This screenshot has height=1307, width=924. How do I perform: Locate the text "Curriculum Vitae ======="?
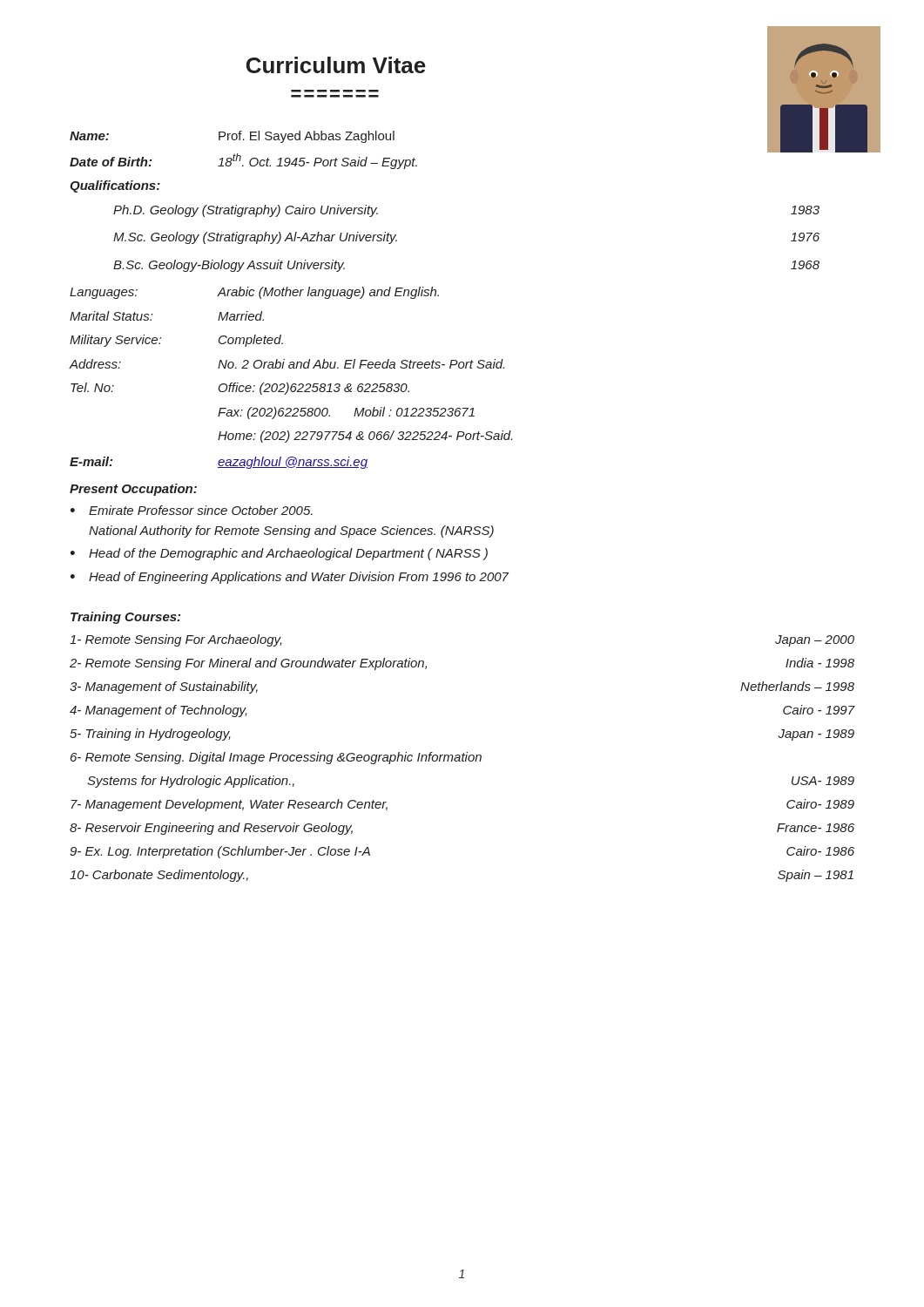[x=397, y=79]
